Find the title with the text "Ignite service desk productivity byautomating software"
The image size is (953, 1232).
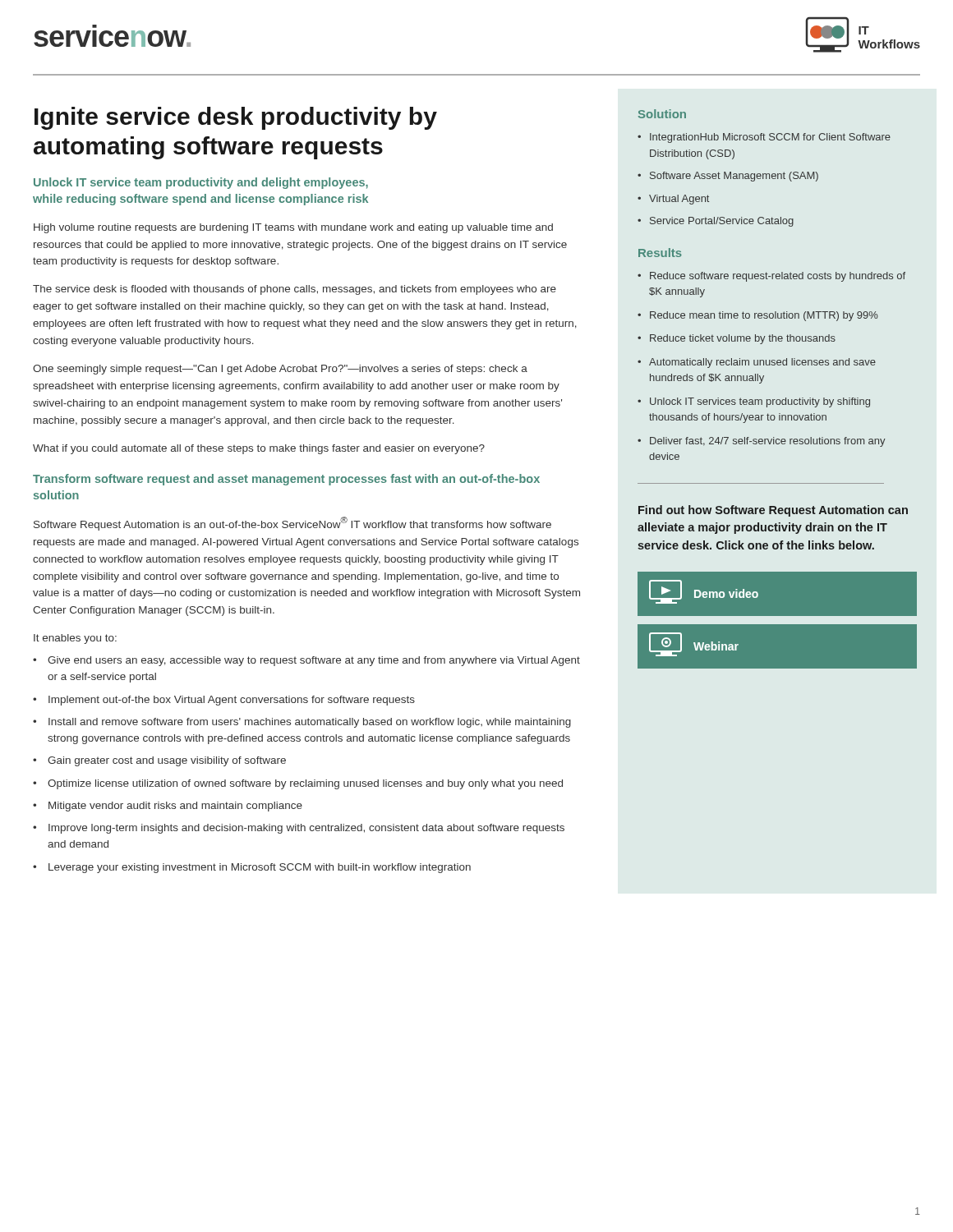pos(307,131)
